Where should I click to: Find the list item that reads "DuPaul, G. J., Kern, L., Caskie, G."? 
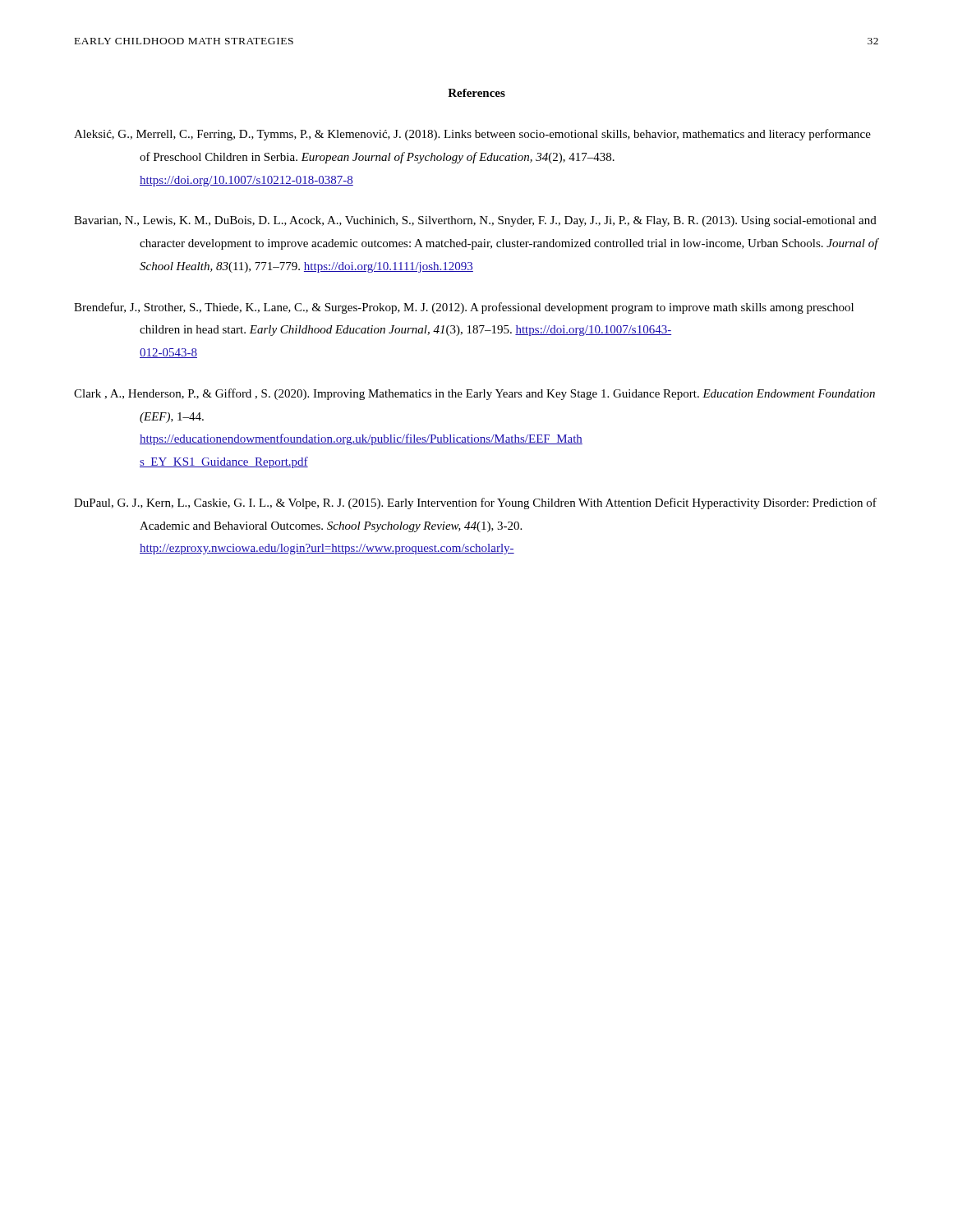pyautogui.click(x=475, y=525)
